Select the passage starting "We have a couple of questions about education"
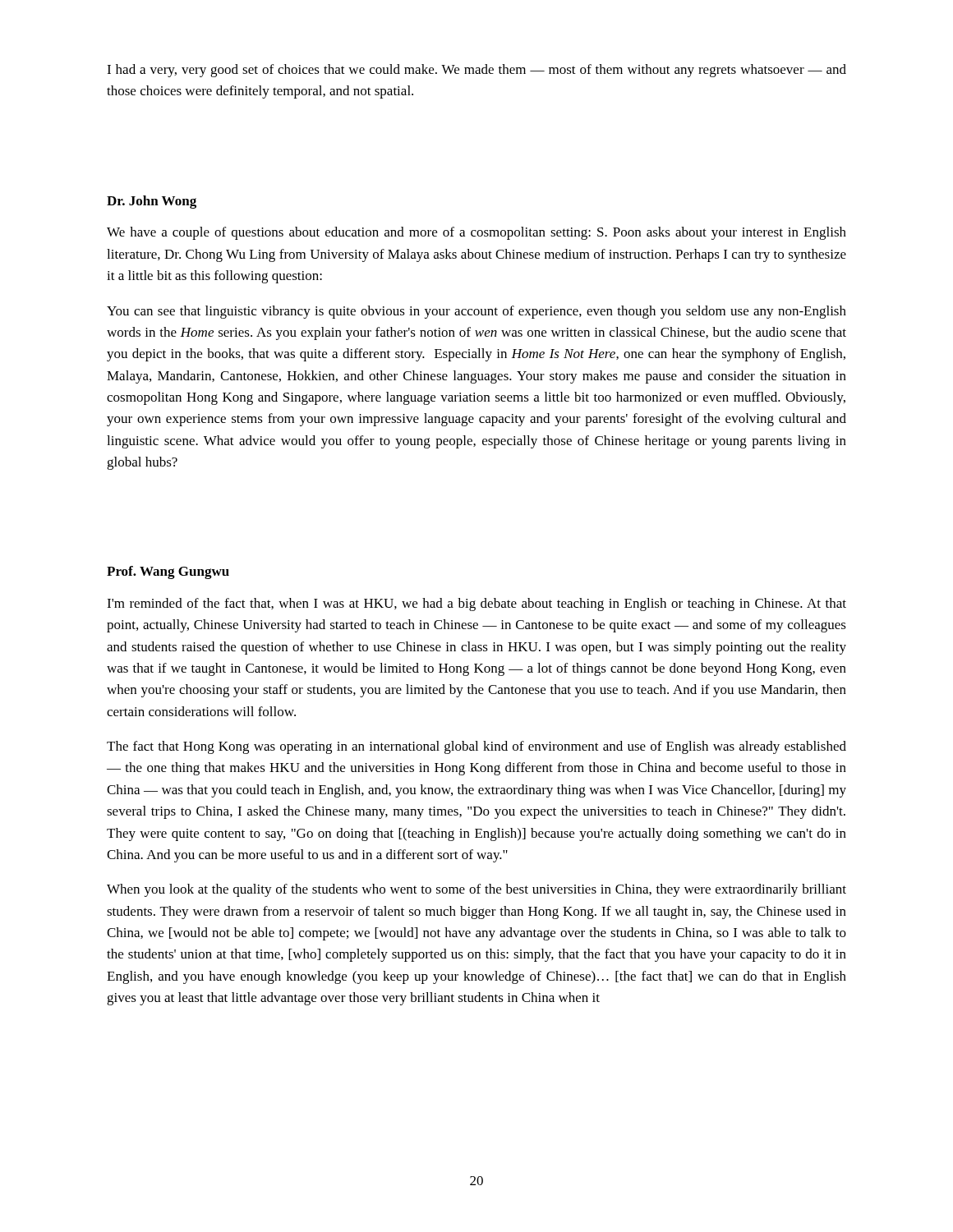The image size is (953, 1232). click(476, 254)
